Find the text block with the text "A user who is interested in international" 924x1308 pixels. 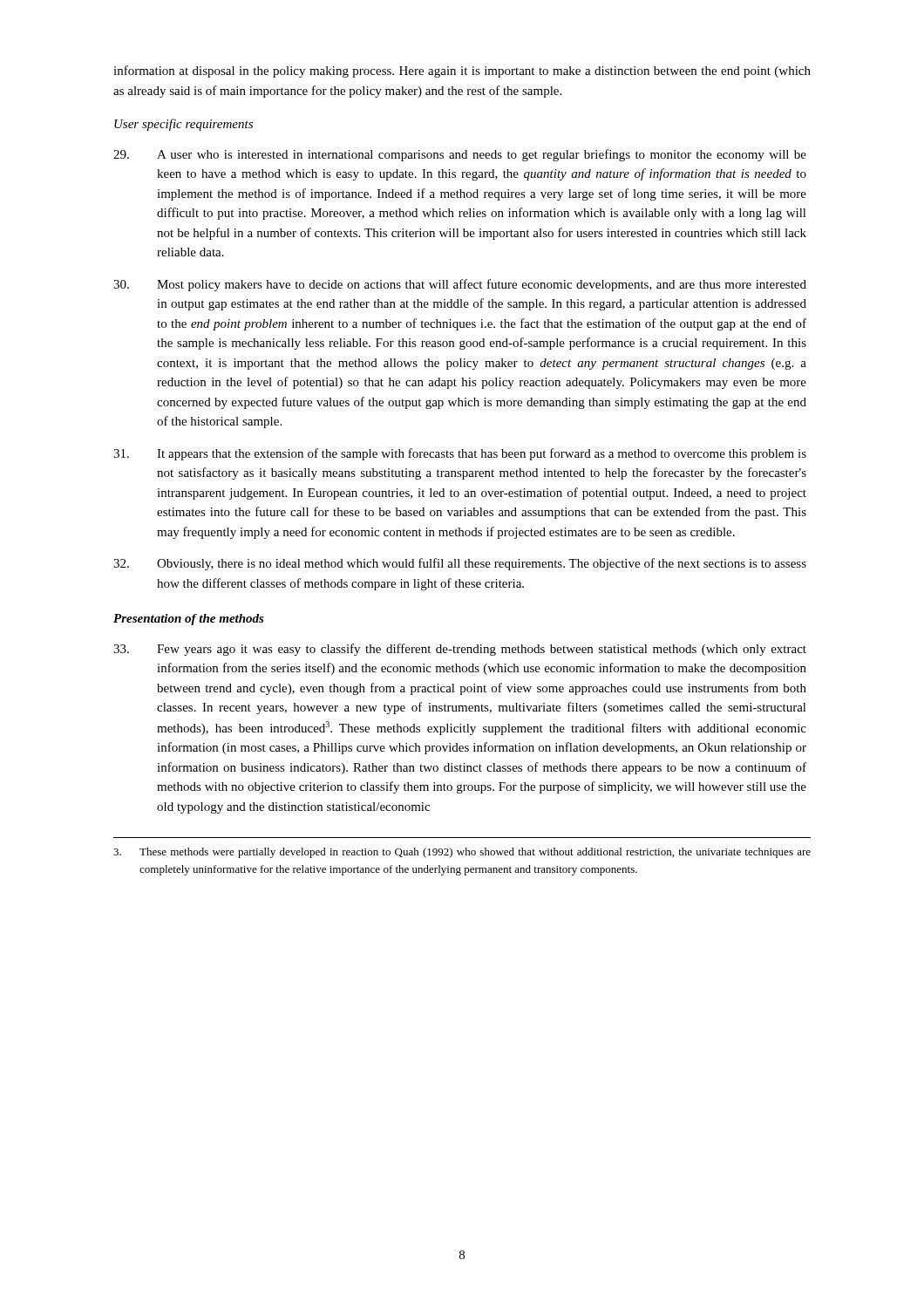pos(460,203)
